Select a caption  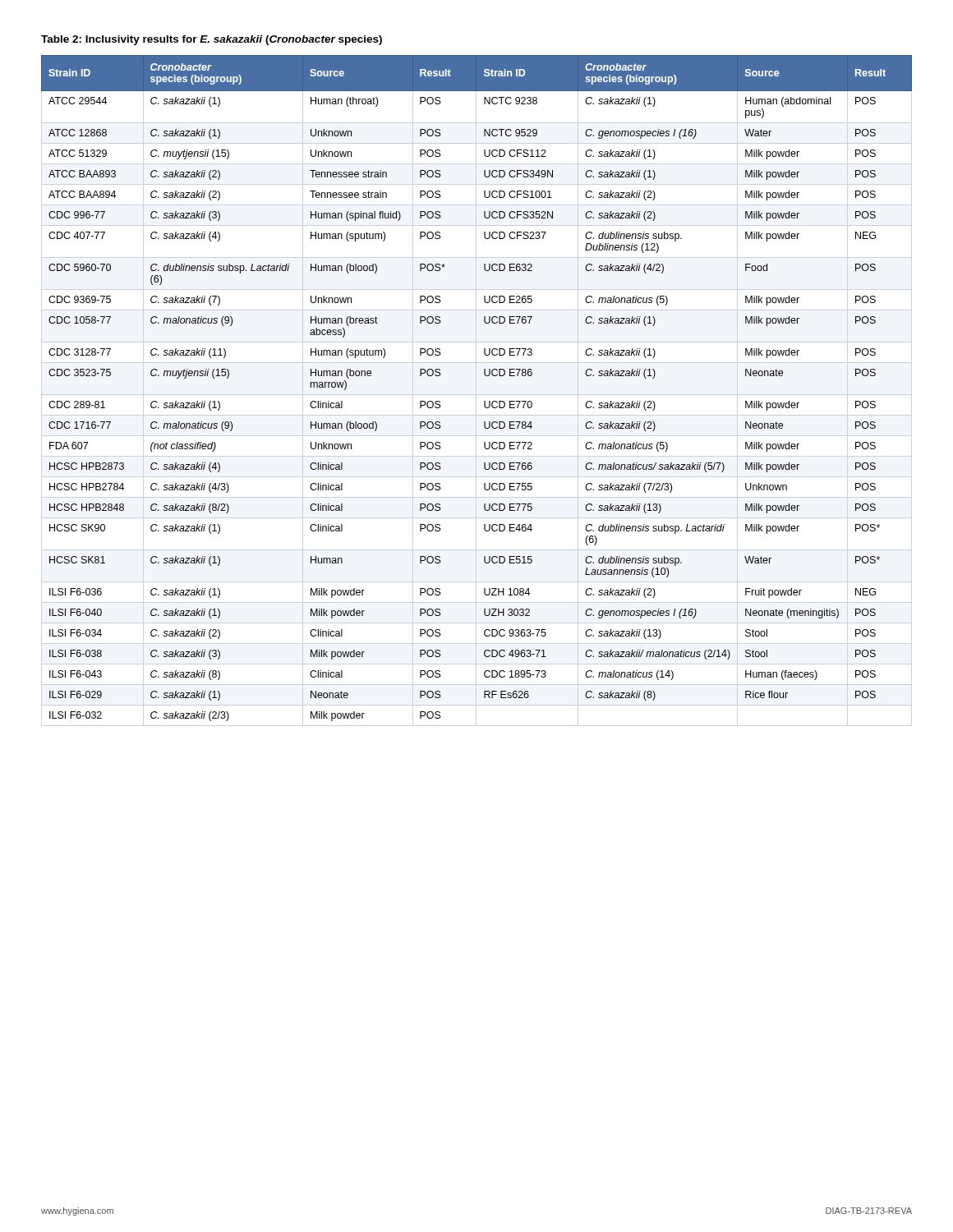coord(212,39)
